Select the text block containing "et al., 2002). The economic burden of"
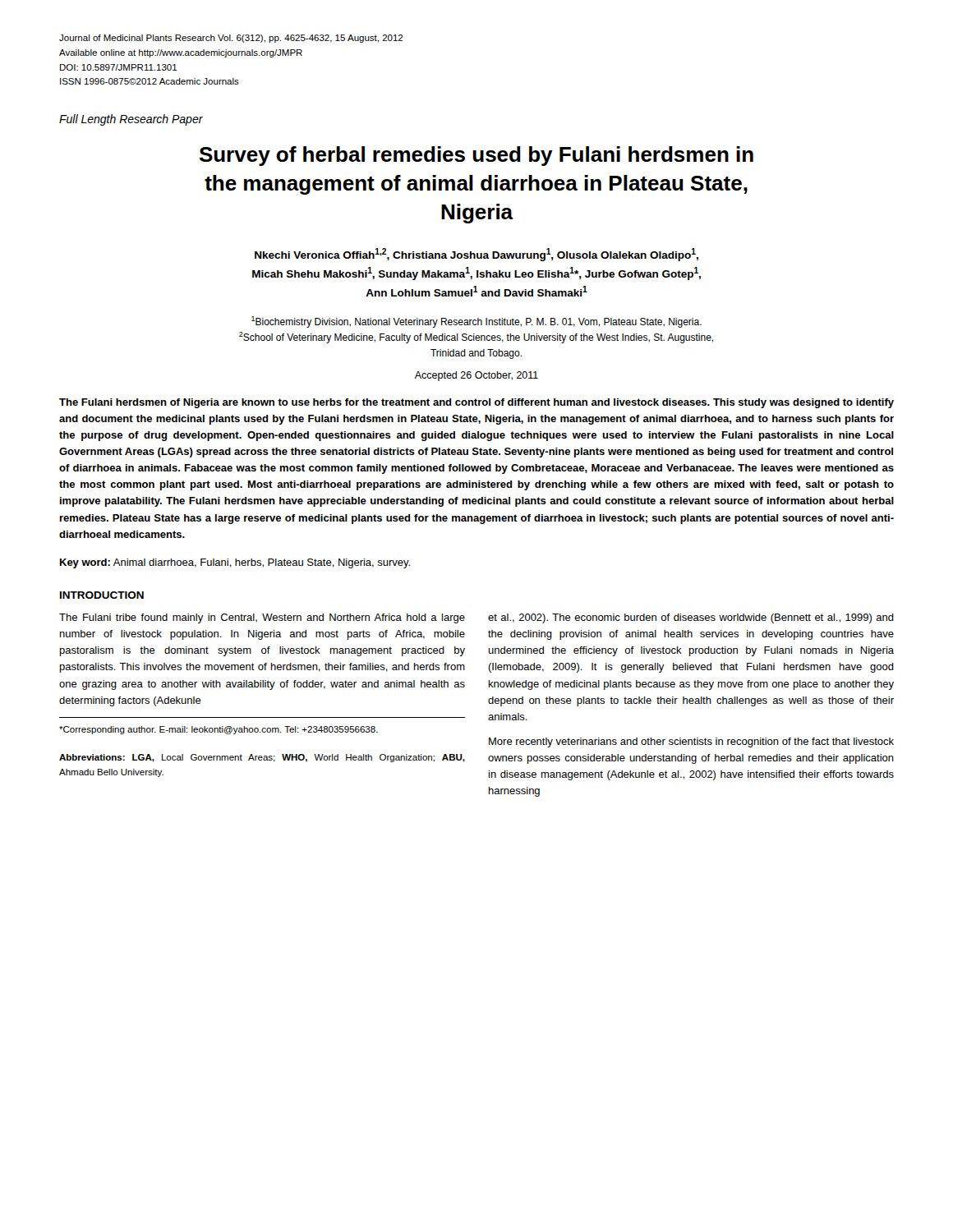953x1232 pixels. tap(691, 705)
